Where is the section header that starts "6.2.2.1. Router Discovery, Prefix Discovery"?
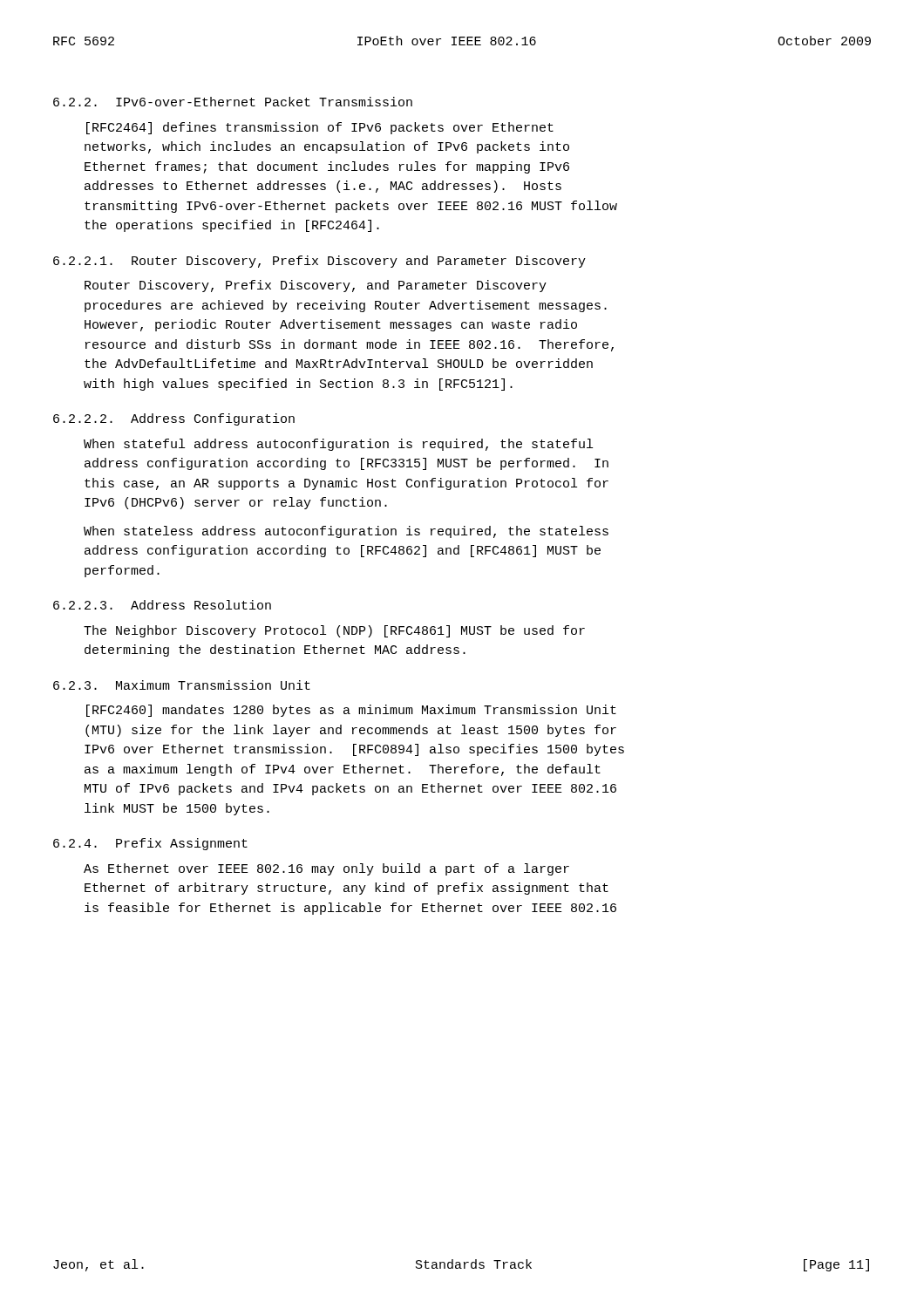The image size is (924, 1308). tap(319, 262)
